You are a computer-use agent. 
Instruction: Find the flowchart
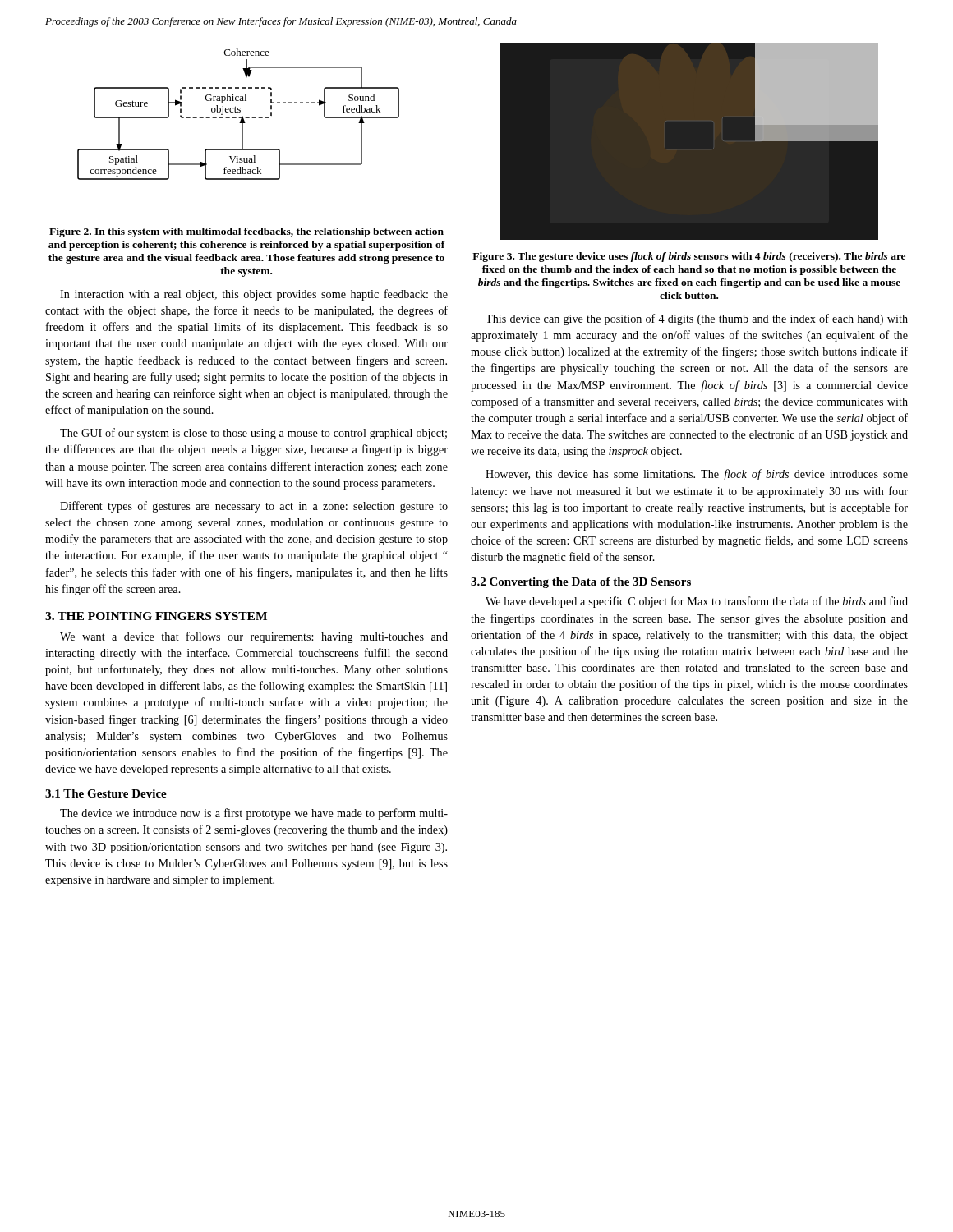246,131
